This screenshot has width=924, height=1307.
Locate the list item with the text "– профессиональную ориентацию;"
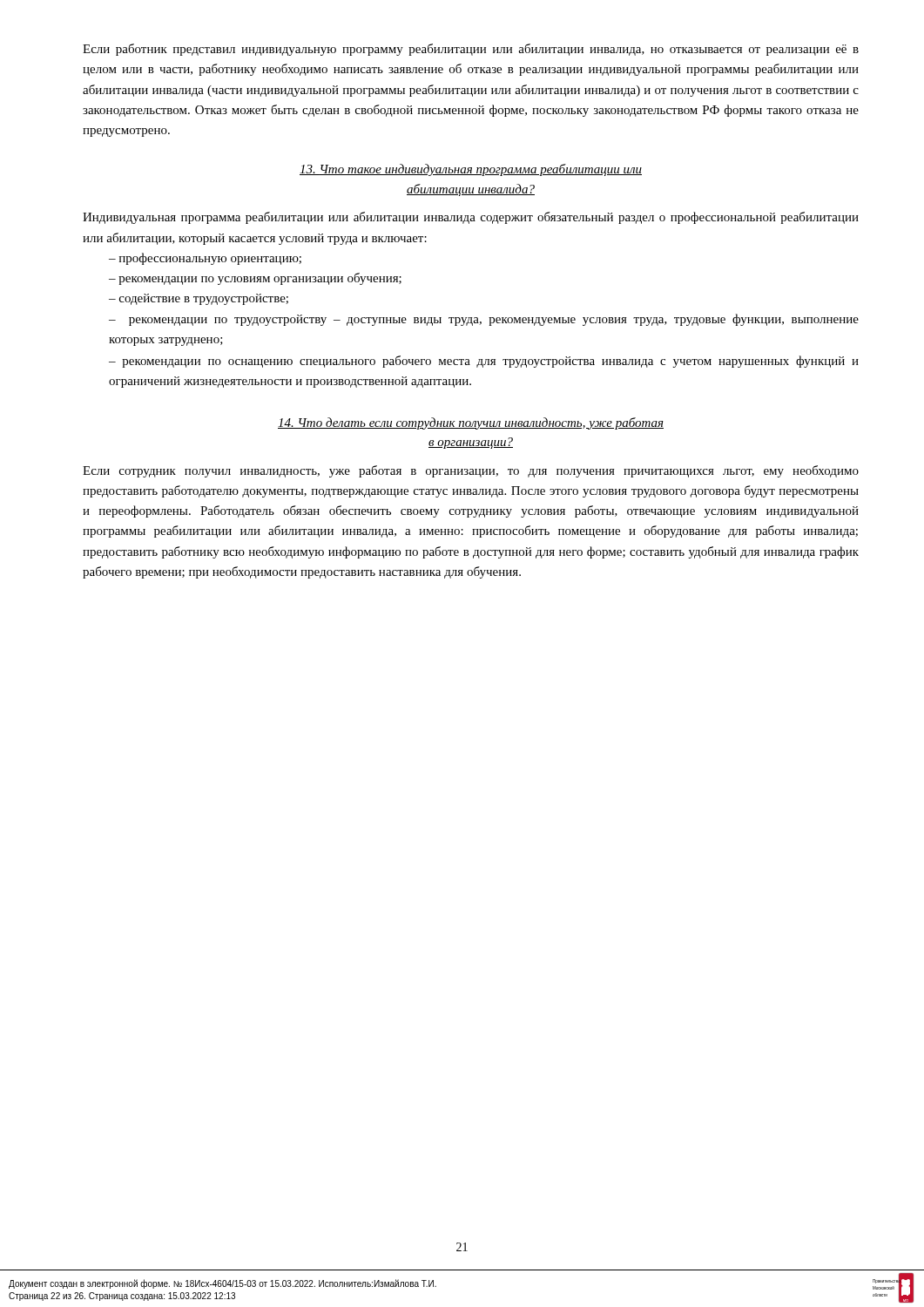coord(206,258)
